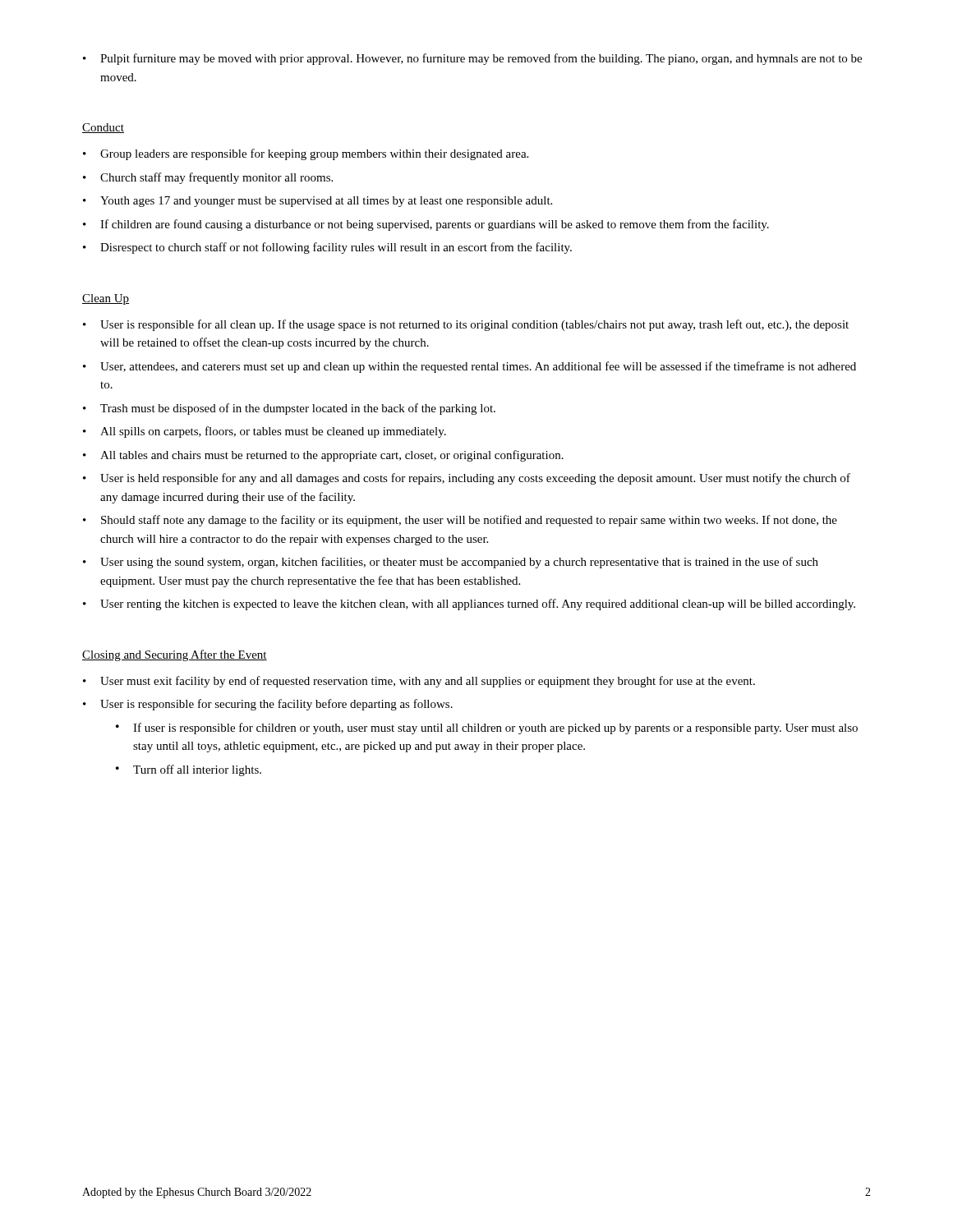Find the block starting "• User using the"
Screen dimensions: 1232x953
coord(476,571)
